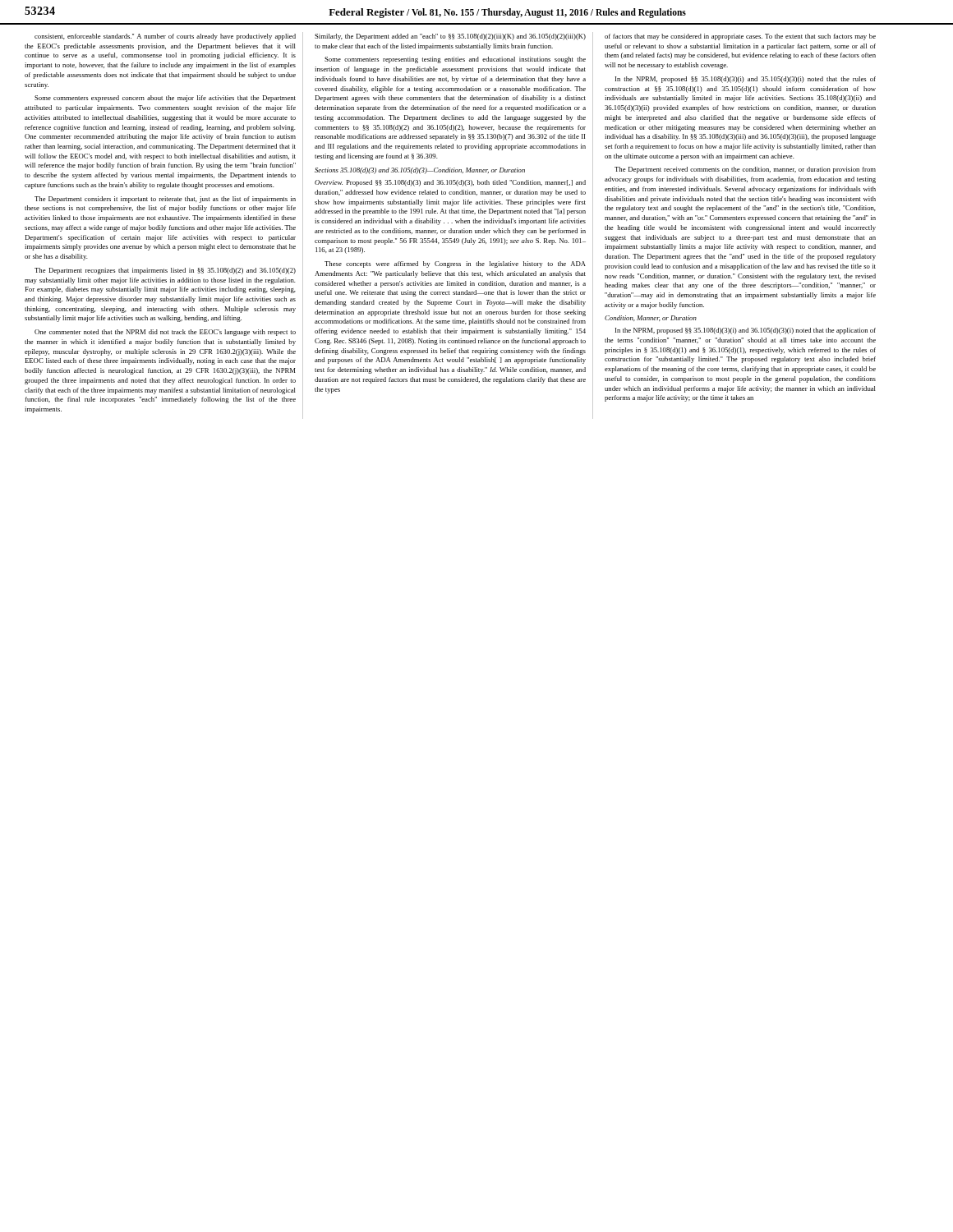Viewport: 953px width, 1232px height.
Task: Point to the text block starting "of factors that may be considered in appropriate"
Action: click(x=740, y=51)
